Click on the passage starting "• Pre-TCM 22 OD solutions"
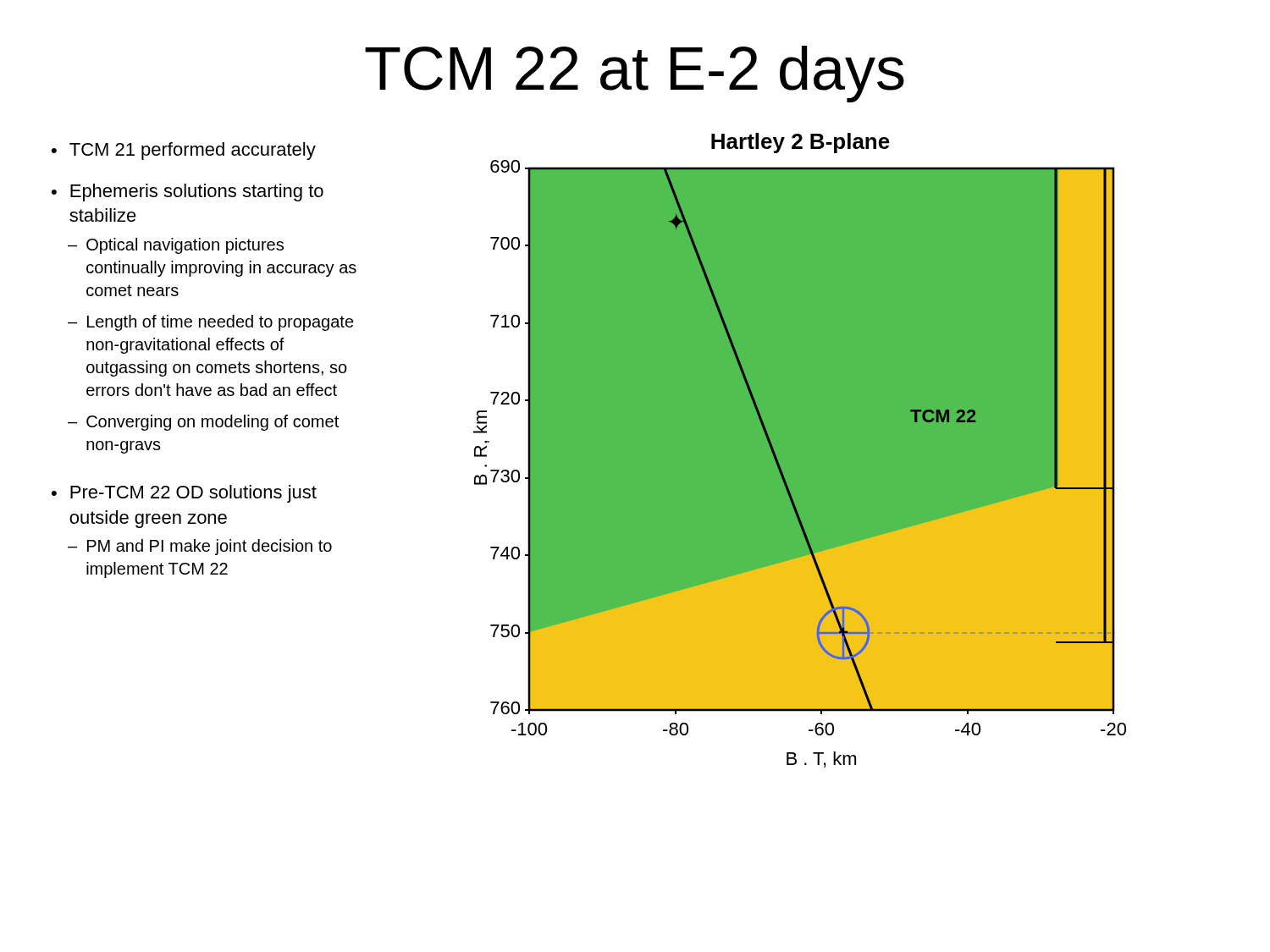 click(207, 535)
